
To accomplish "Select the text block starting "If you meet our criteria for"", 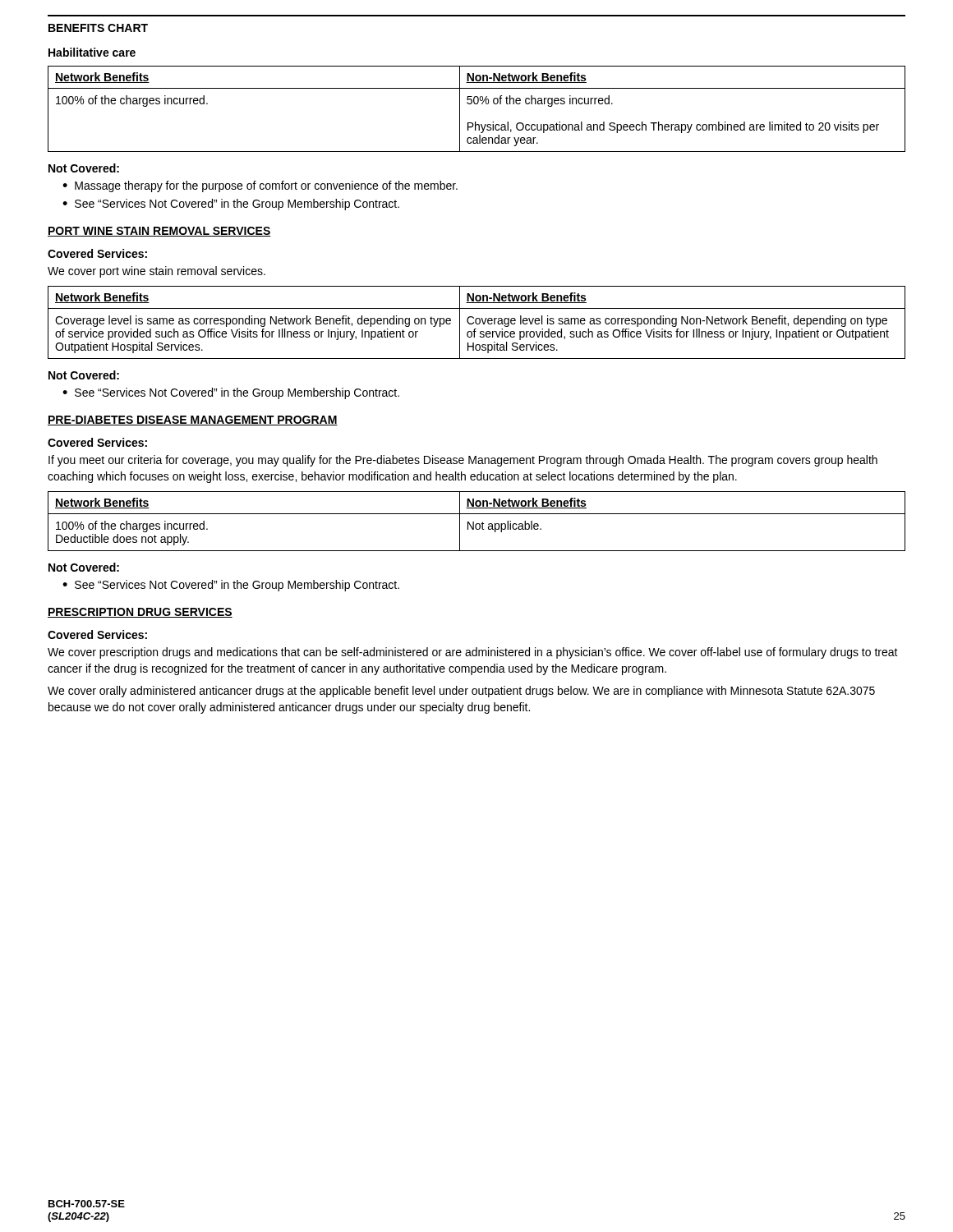I will pos(463,468).
